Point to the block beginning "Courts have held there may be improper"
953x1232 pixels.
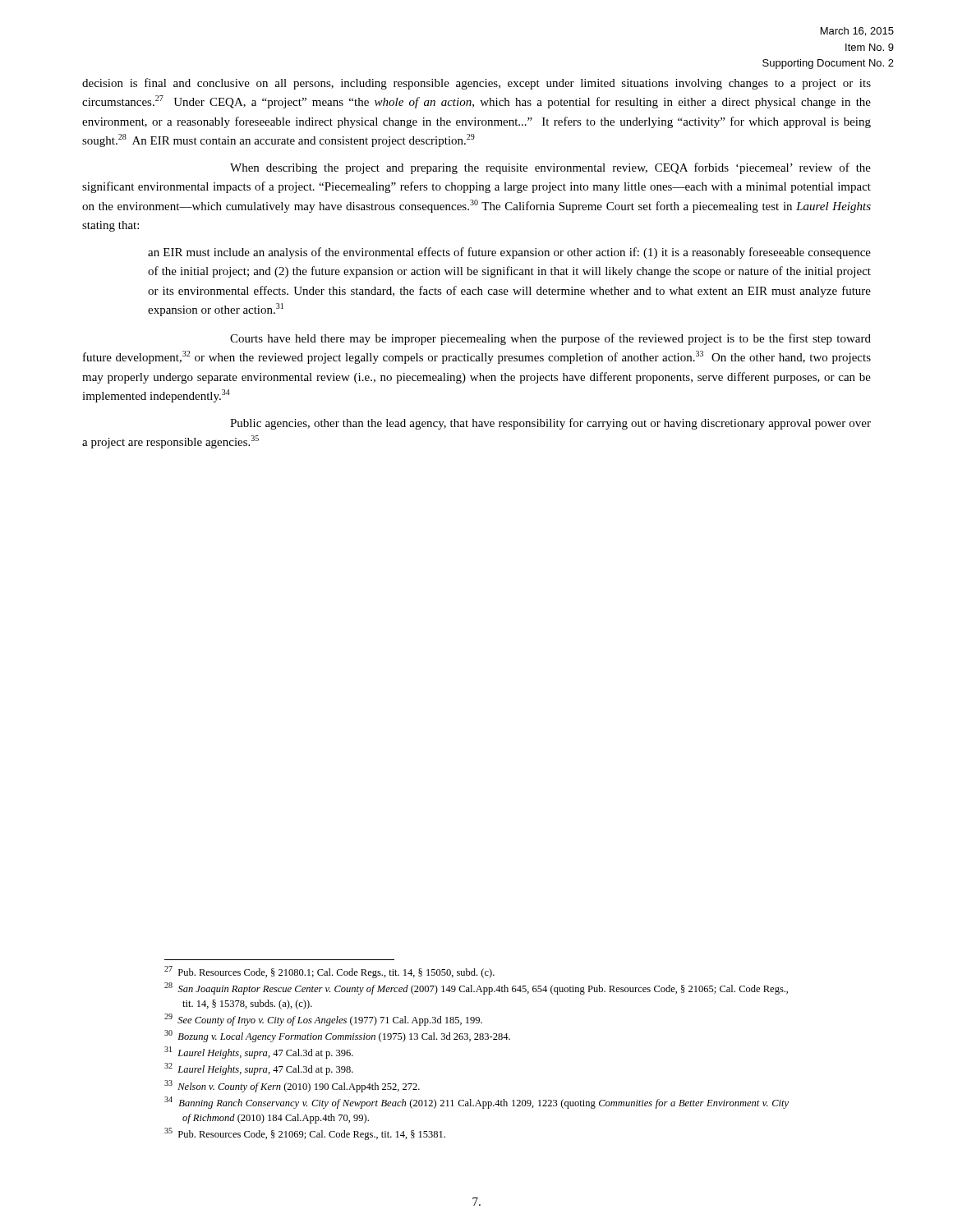(x=476, y=367)
